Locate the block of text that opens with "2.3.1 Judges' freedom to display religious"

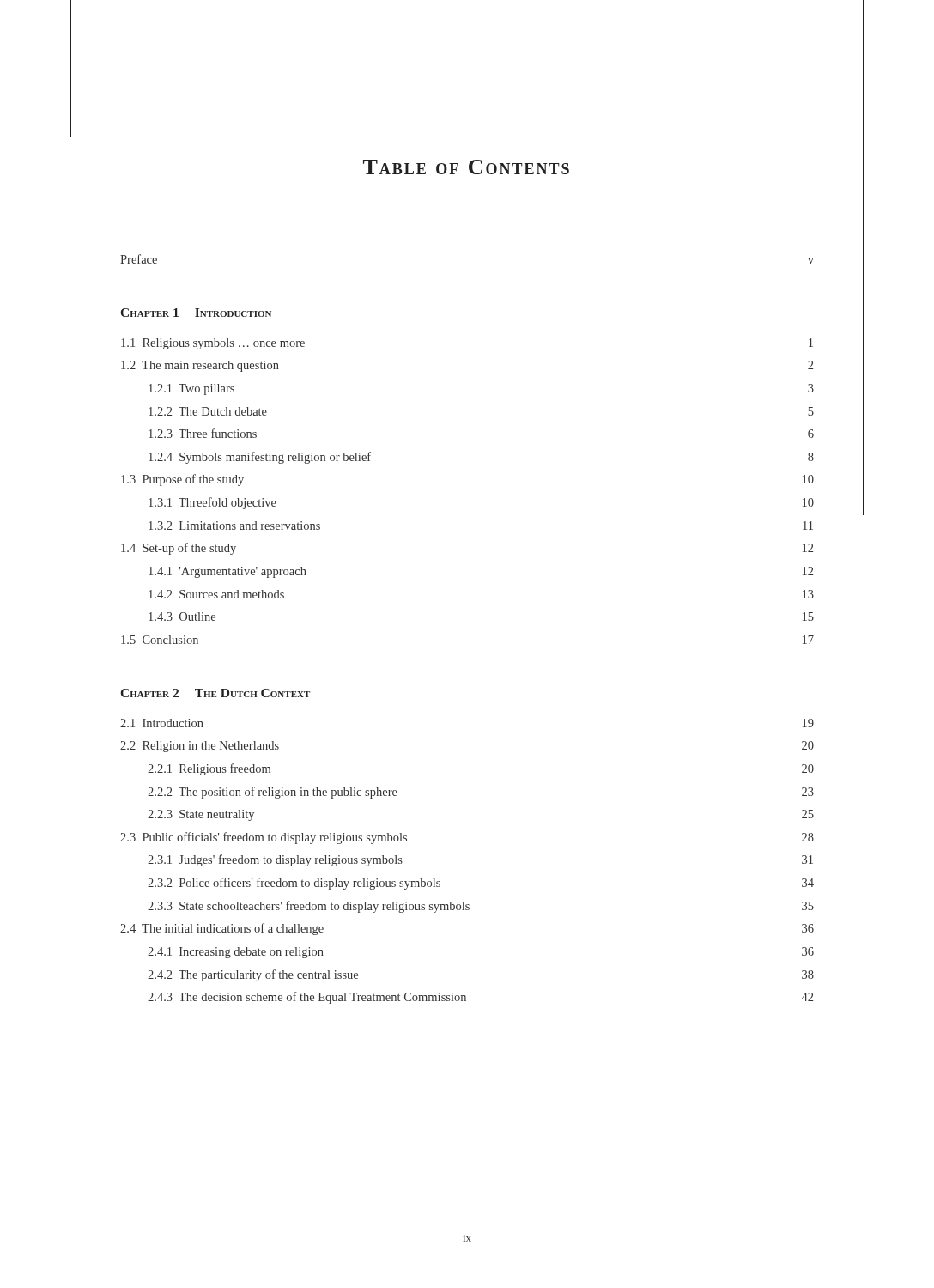tap(277, 860)
